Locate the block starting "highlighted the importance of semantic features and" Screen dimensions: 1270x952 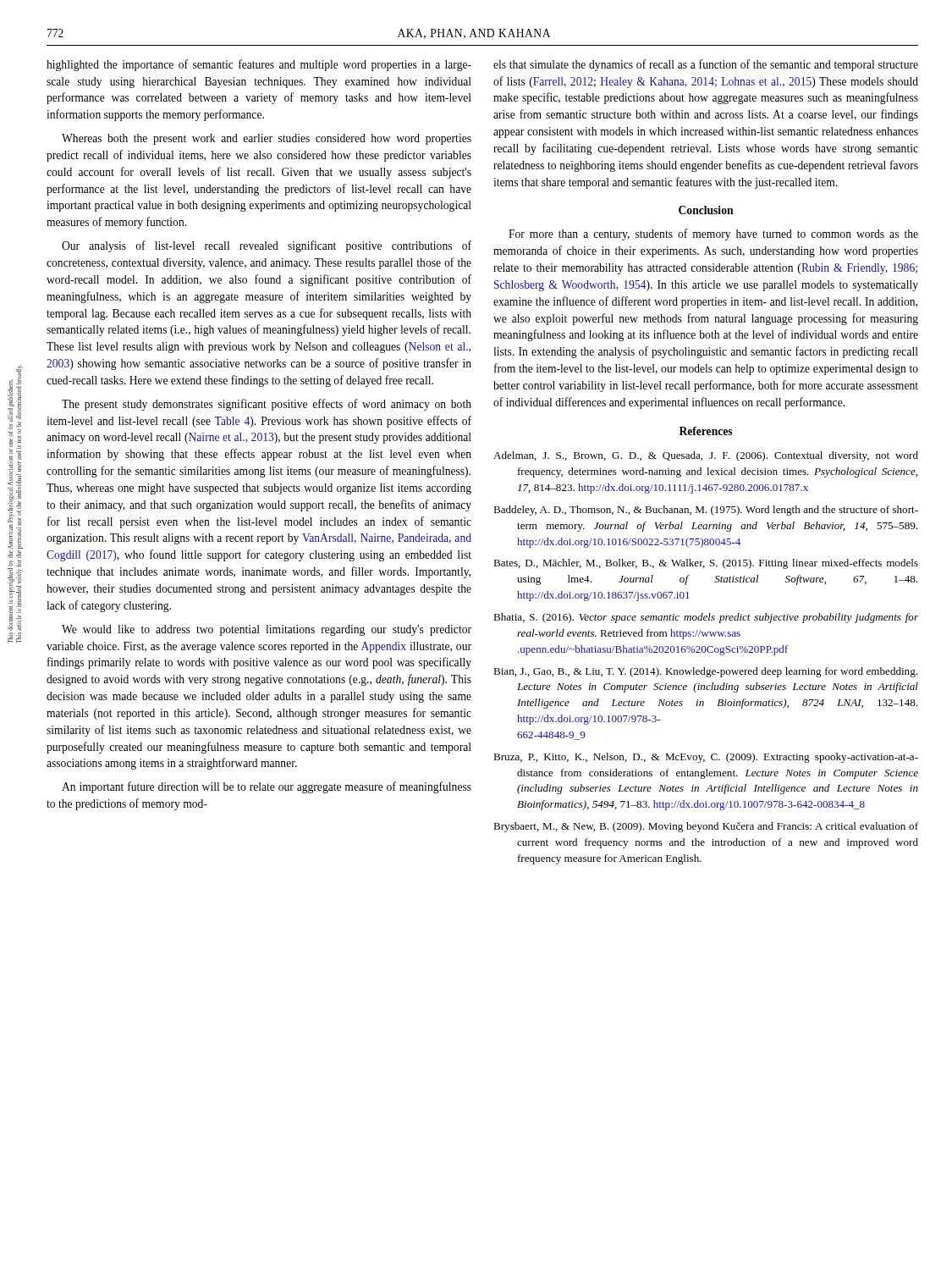pyautogui.click(x=259, y=435)
